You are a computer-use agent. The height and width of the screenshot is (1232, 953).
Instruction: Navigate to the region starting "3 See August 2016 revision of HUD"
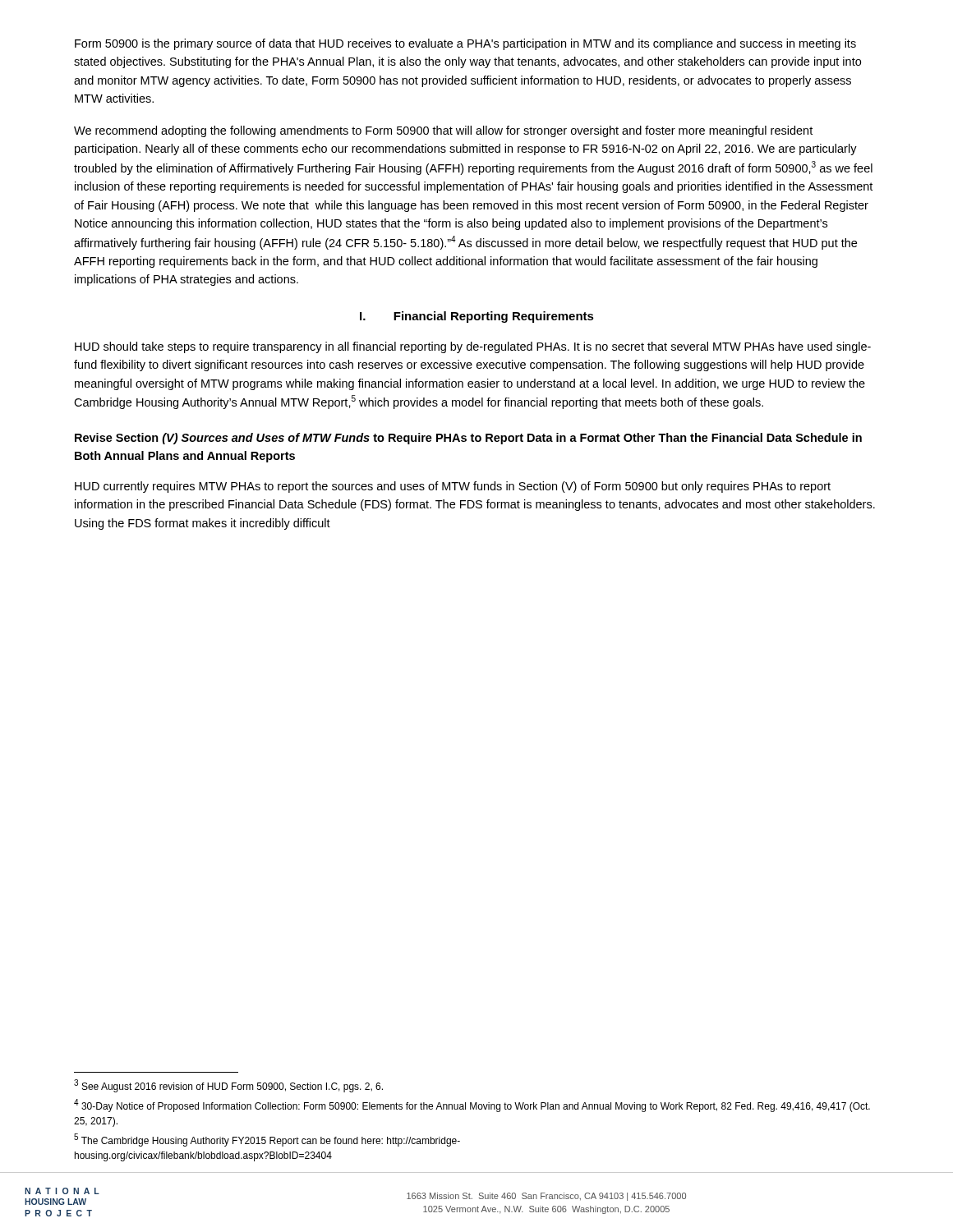pos(229,1085)
